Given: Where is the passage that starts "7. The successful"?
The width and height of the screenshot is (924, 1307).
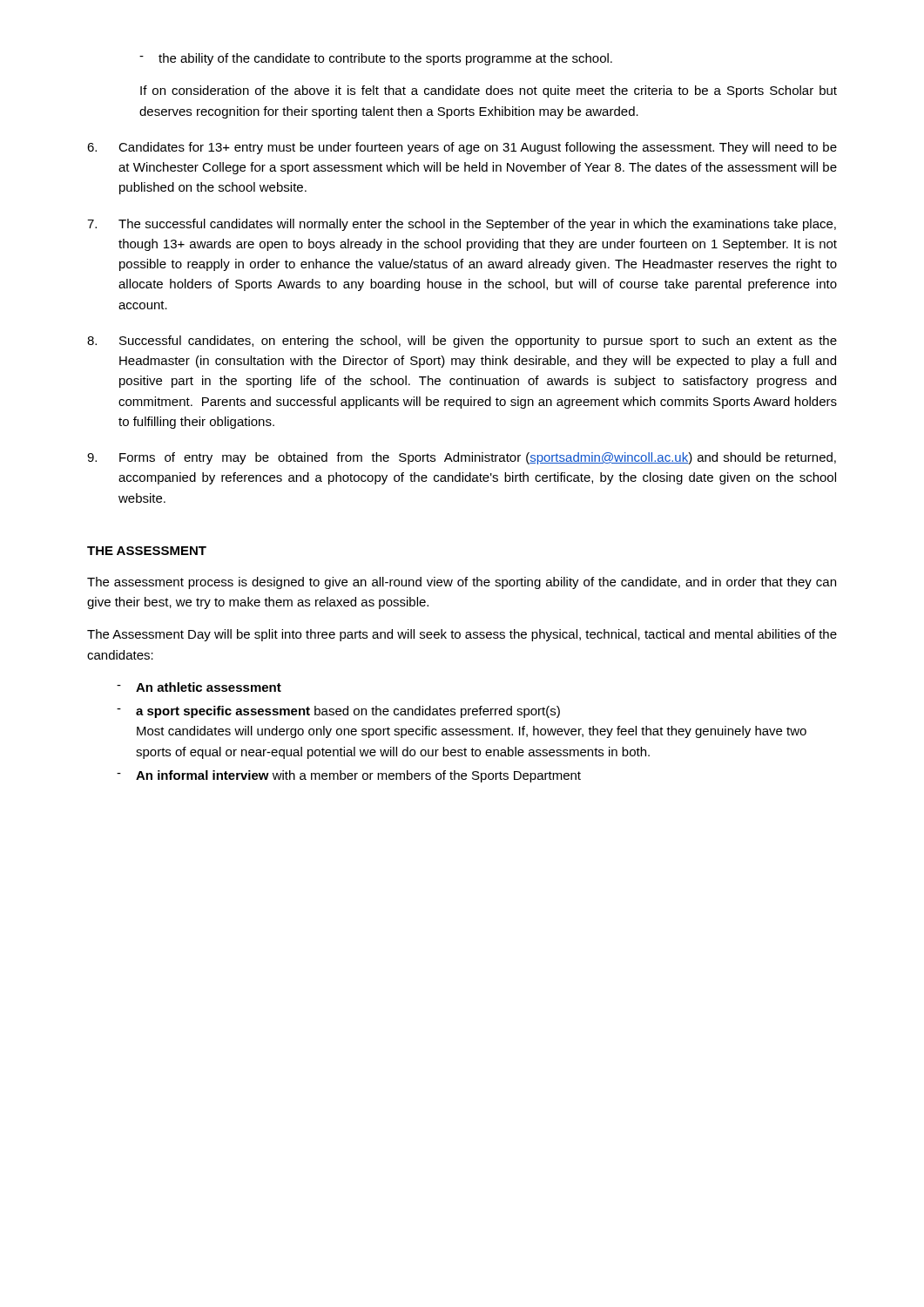Looking at the screenshot, I should pos(462,264).
